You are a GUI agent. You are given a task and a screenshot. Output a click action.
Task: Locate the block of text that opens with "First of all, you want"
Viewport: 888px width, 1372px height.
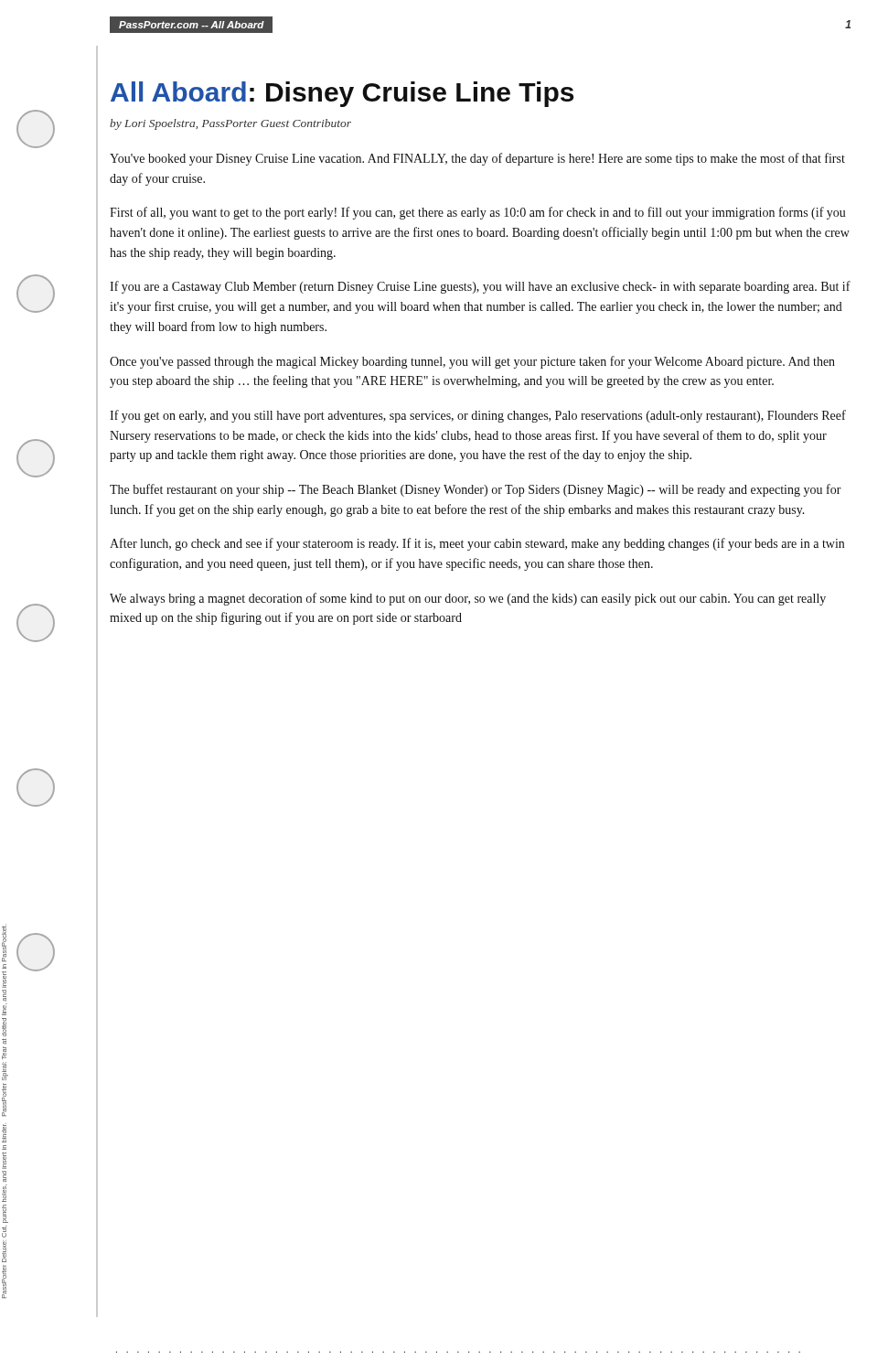[x=480, y=233]
